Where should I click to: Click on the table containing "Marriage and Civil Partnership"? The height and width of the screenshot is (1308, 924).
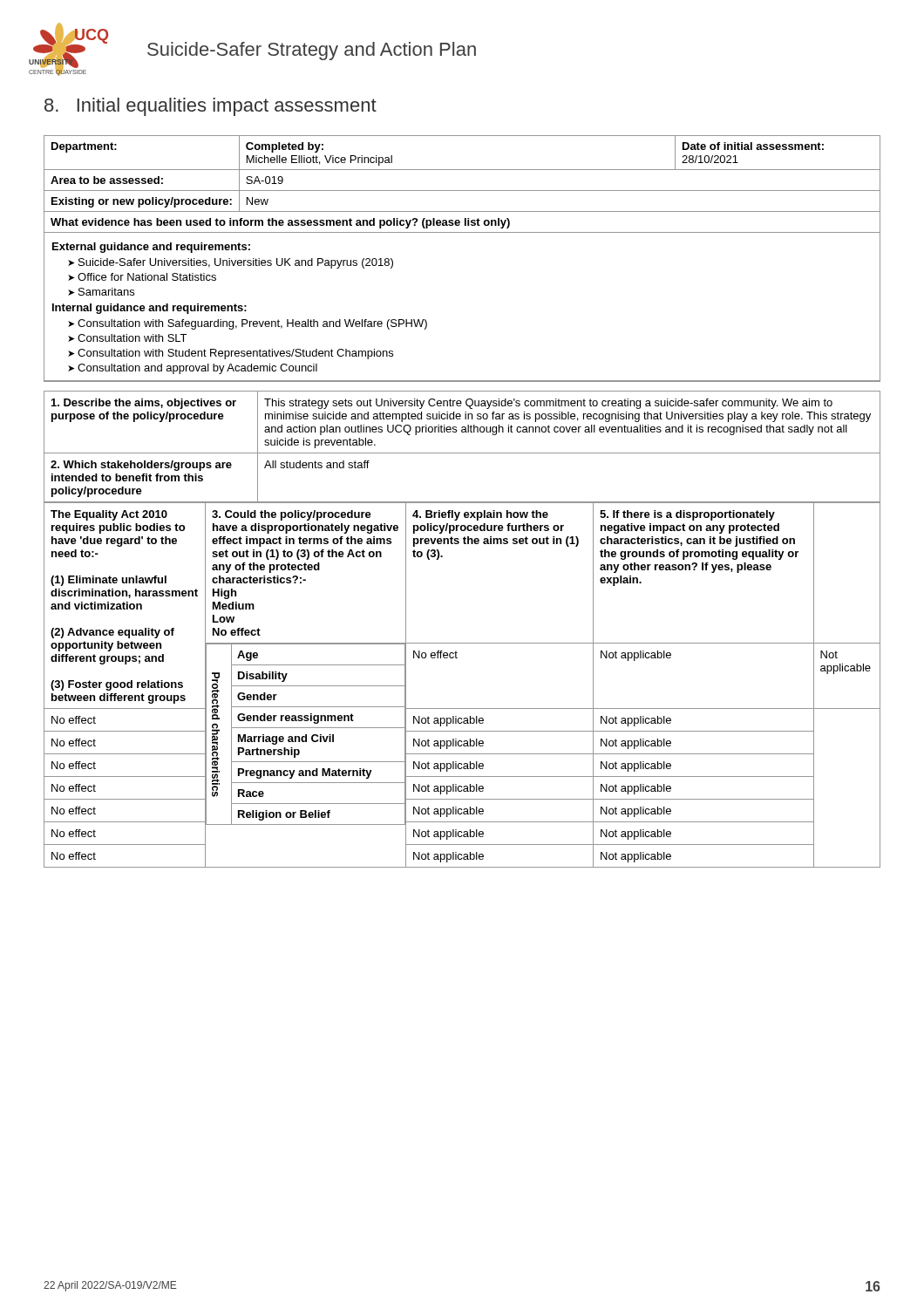[x=462, y=685]
